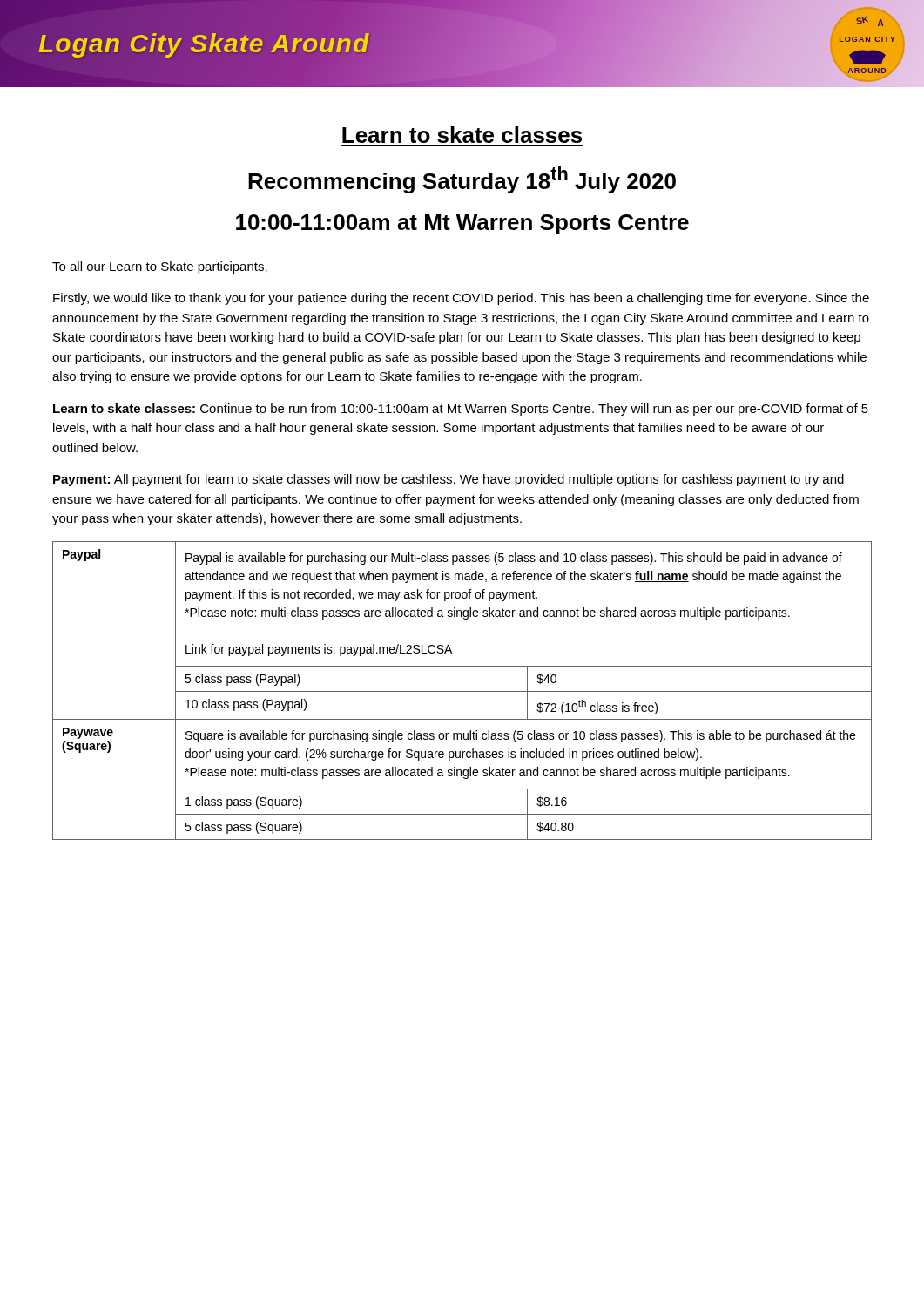This screenshot has width=924, height=1307.
Task: Locate the text block starting "Firstly, we would like"
Action: (x=461, y=337)
